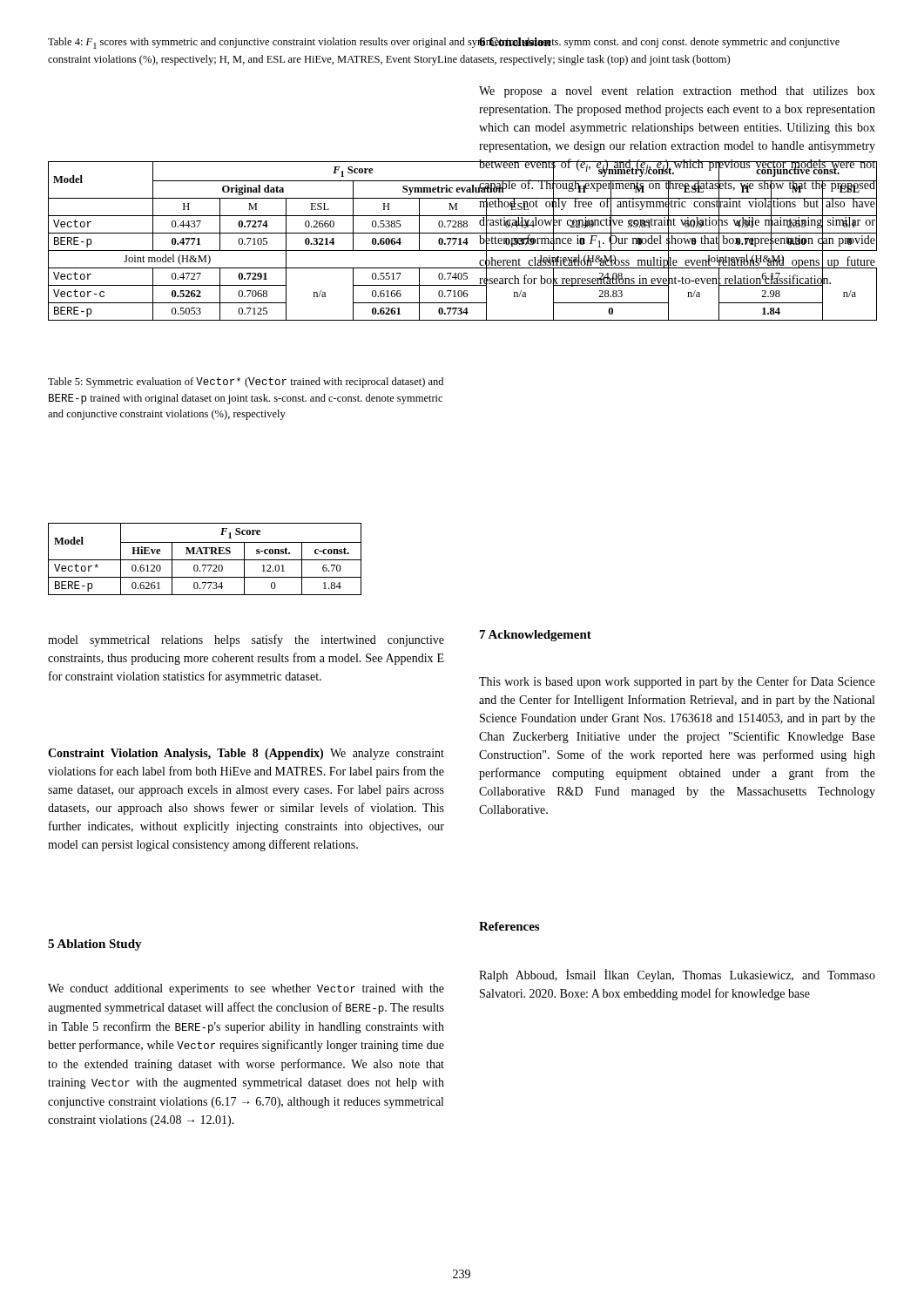Select the block starting "6 Conclusion"

515,42
